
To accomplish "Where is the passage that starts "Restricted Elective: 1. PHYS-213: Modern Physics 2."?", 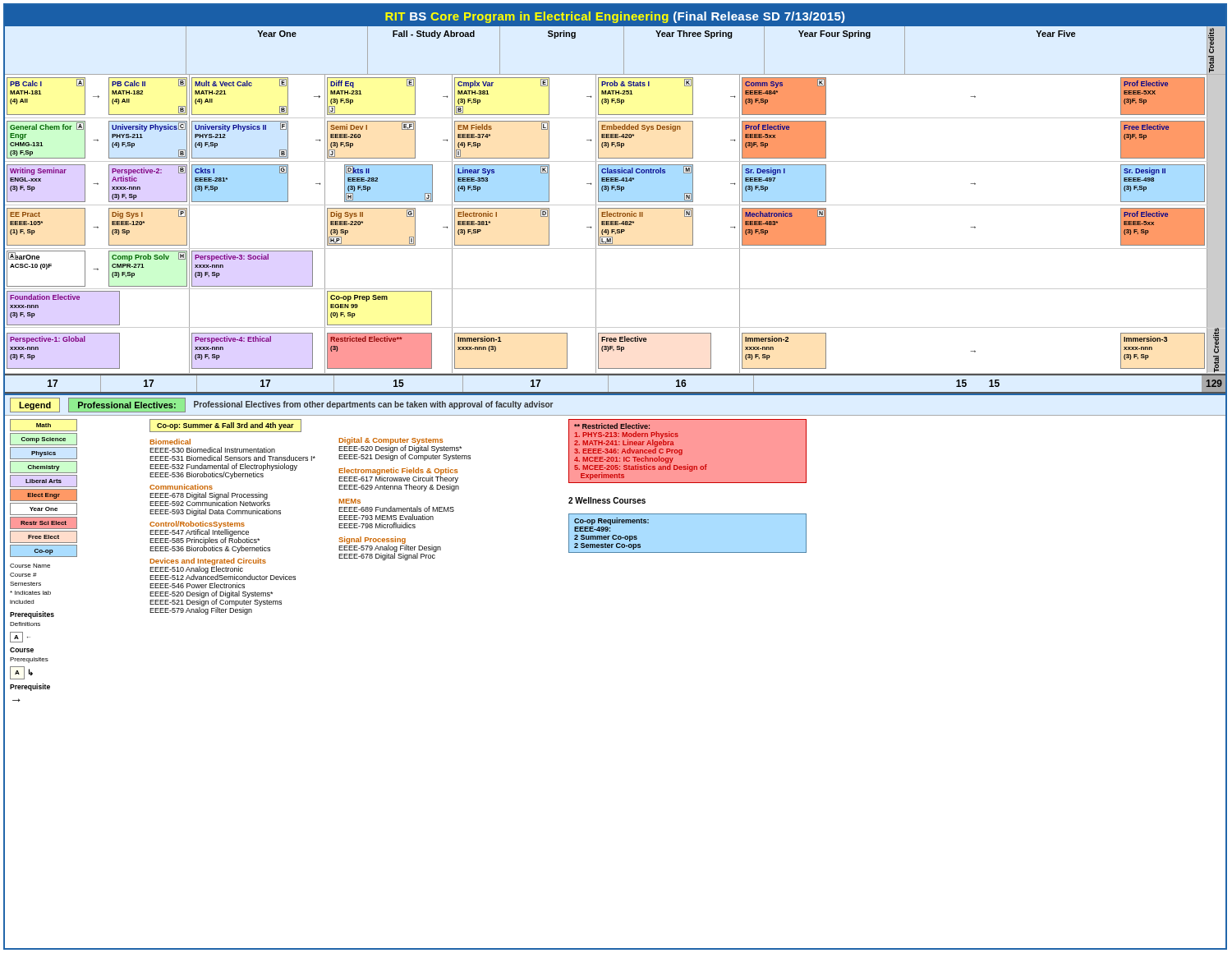I will point(687,486).
